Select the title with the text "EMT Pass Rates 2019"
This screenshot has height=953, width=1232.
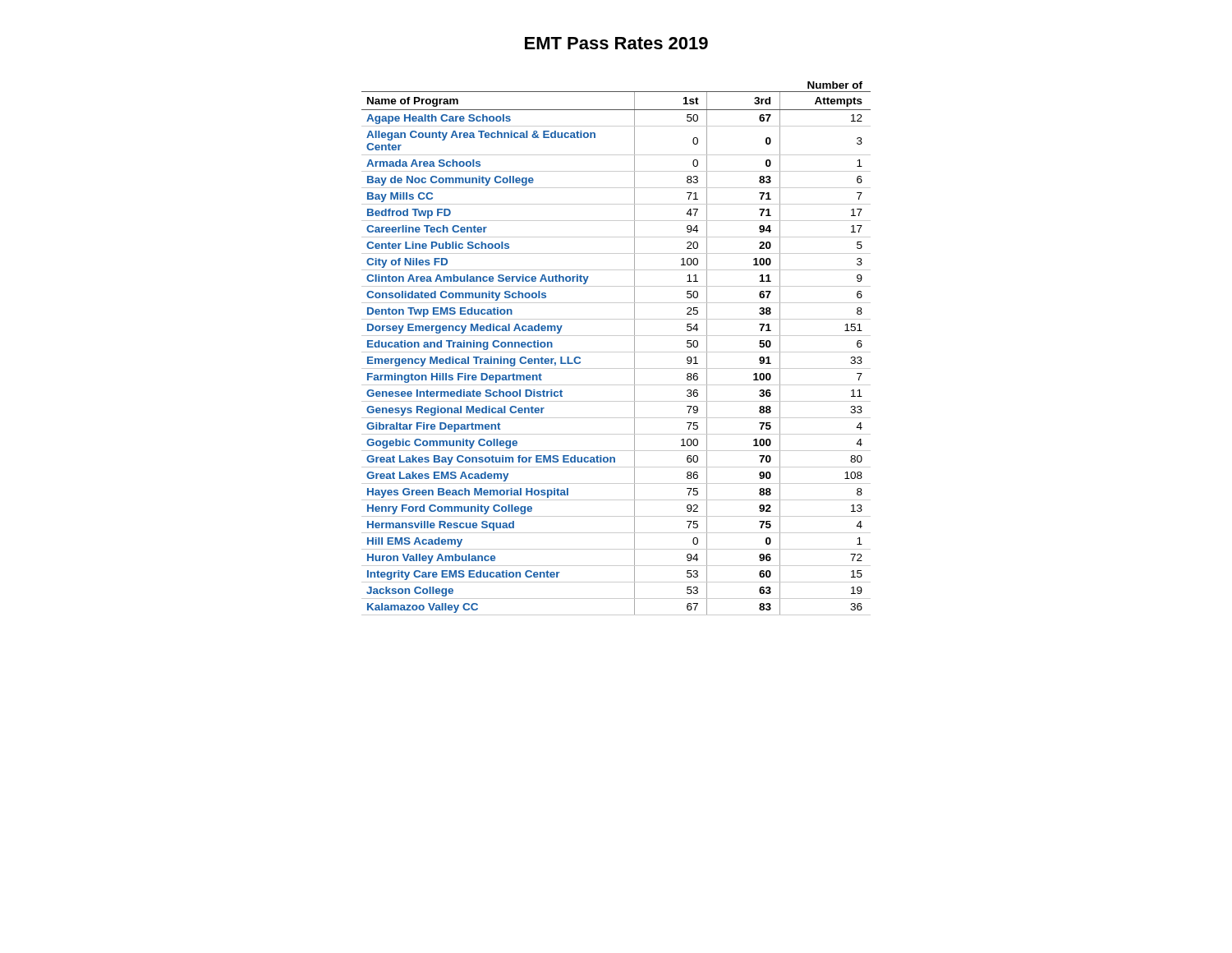(616, 44)
